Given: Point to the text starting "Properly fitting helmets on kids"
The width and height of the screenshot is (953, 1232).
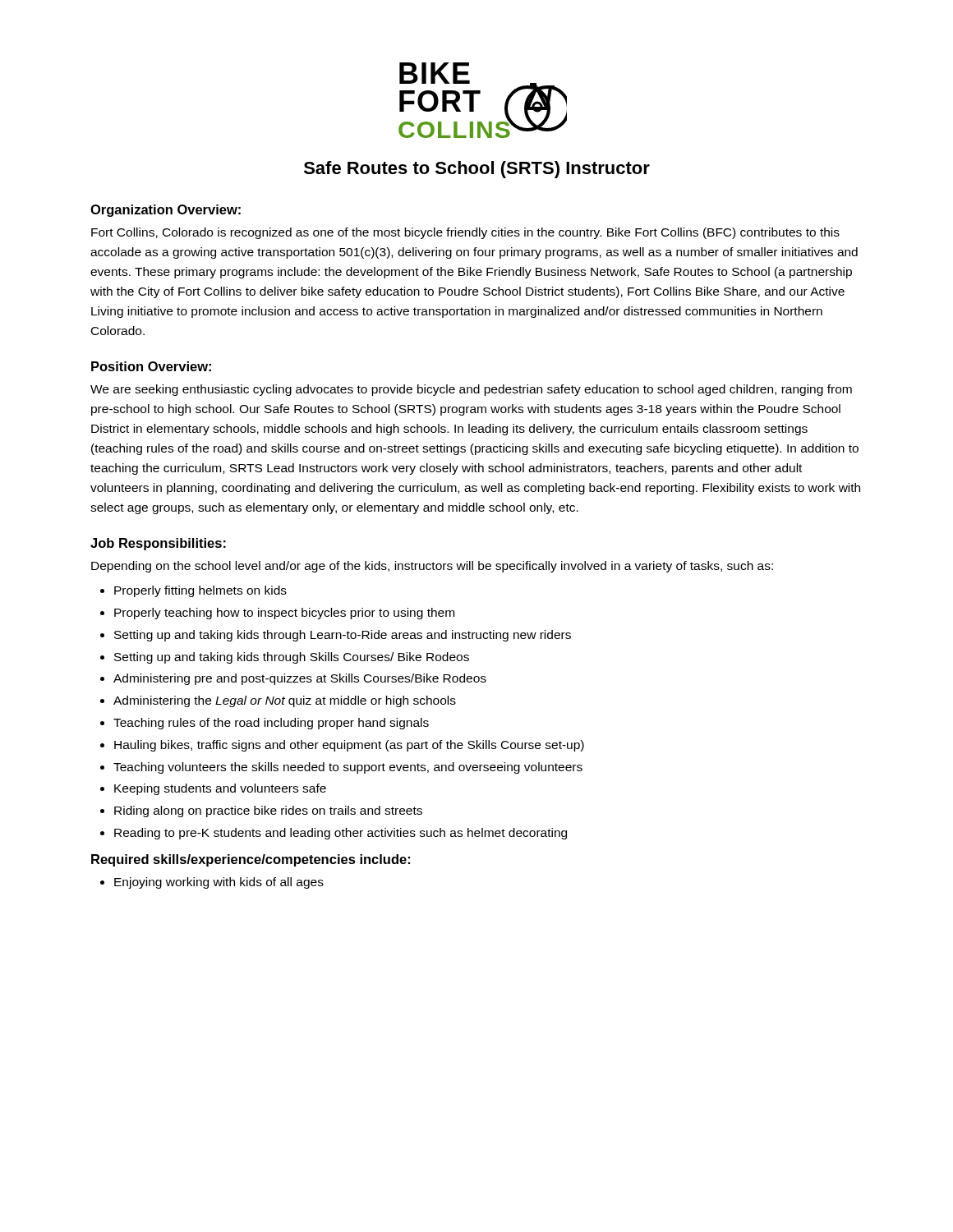Looking at the screenshot, I should [200, 590].
